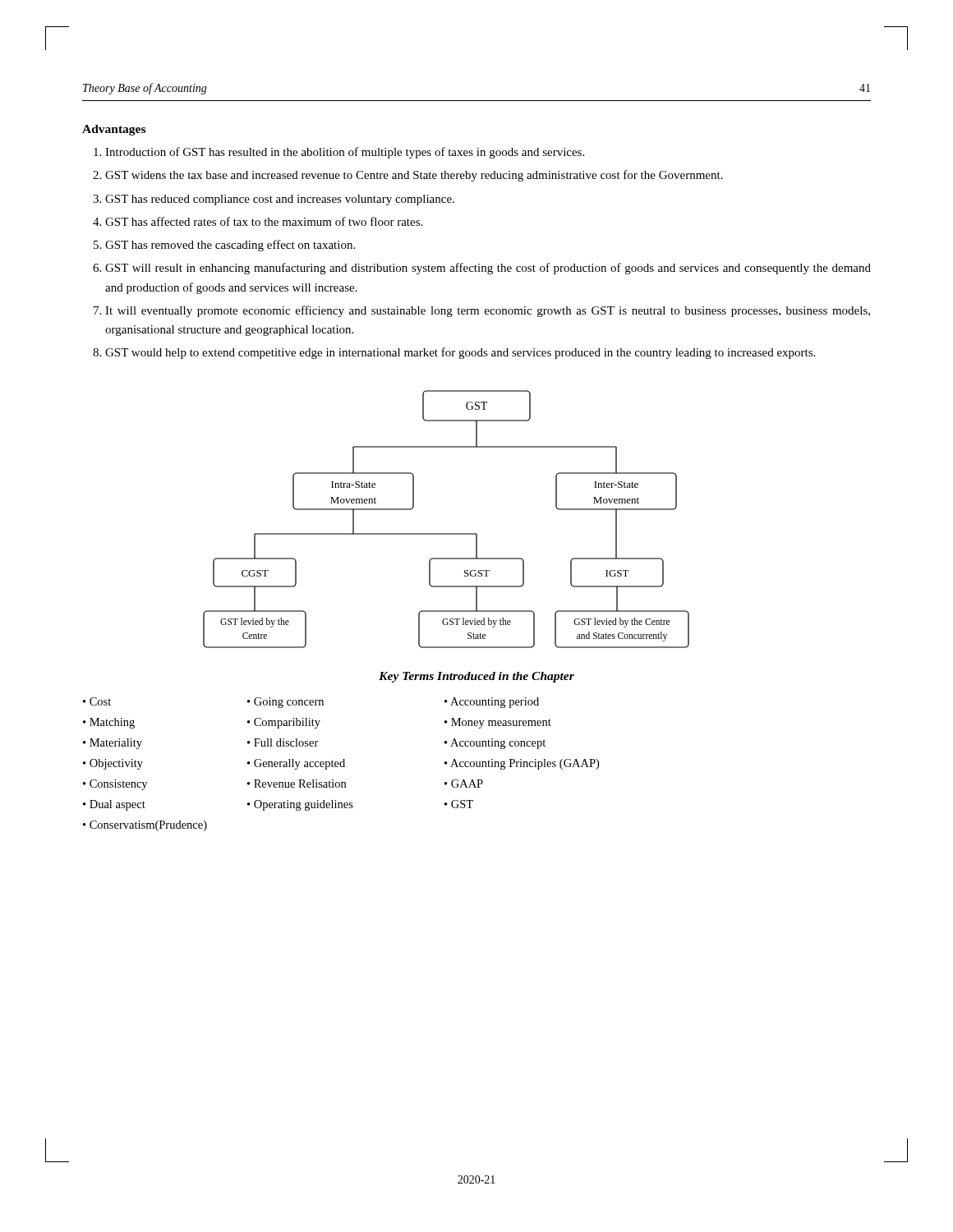
Task: Navigate to the block starting "GST will result in enhancing manufacturing and distribution"
Action: tap(488, 278)
